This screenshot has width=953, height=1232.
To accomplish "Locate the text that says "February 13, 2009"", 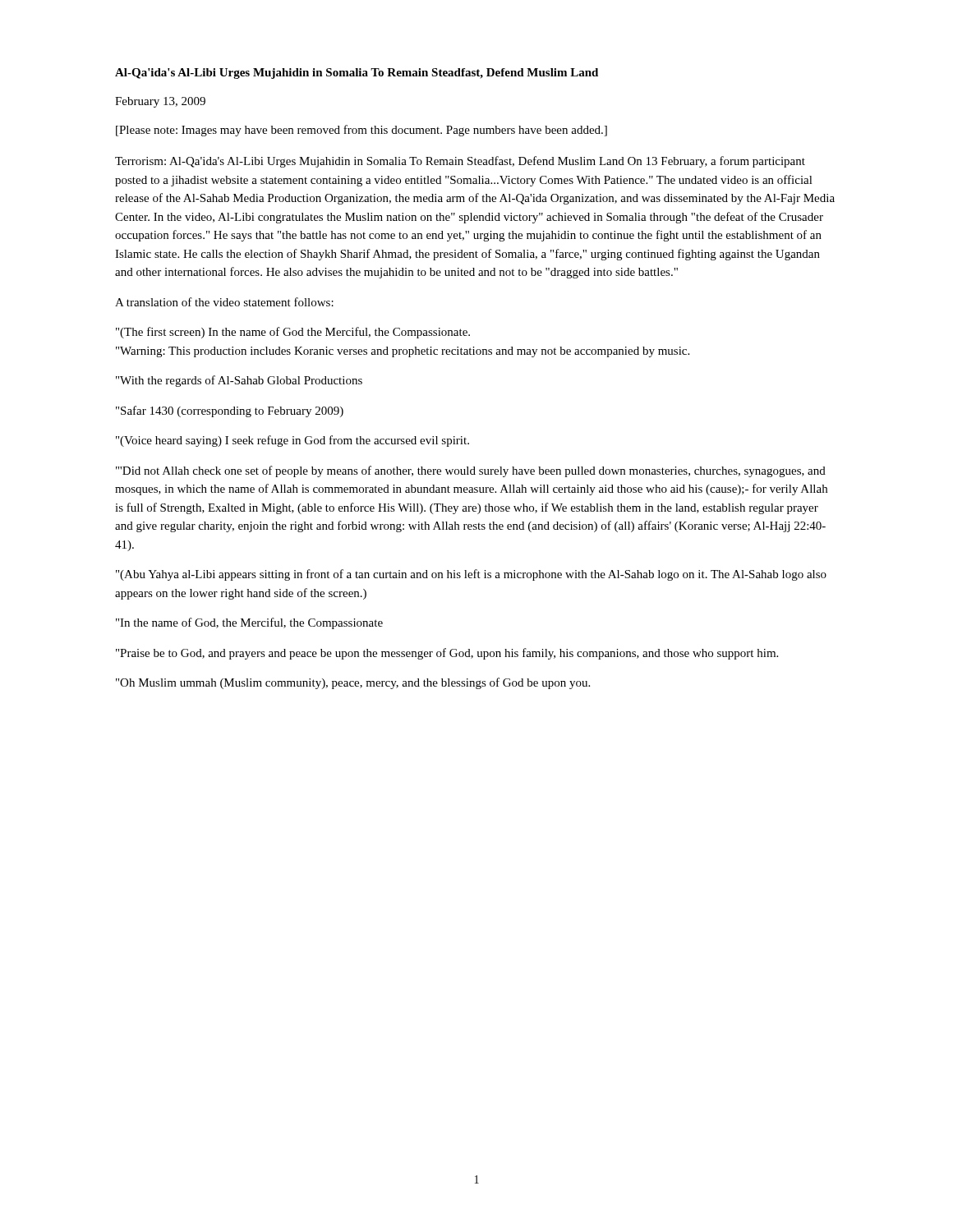I will coord(160,101).
